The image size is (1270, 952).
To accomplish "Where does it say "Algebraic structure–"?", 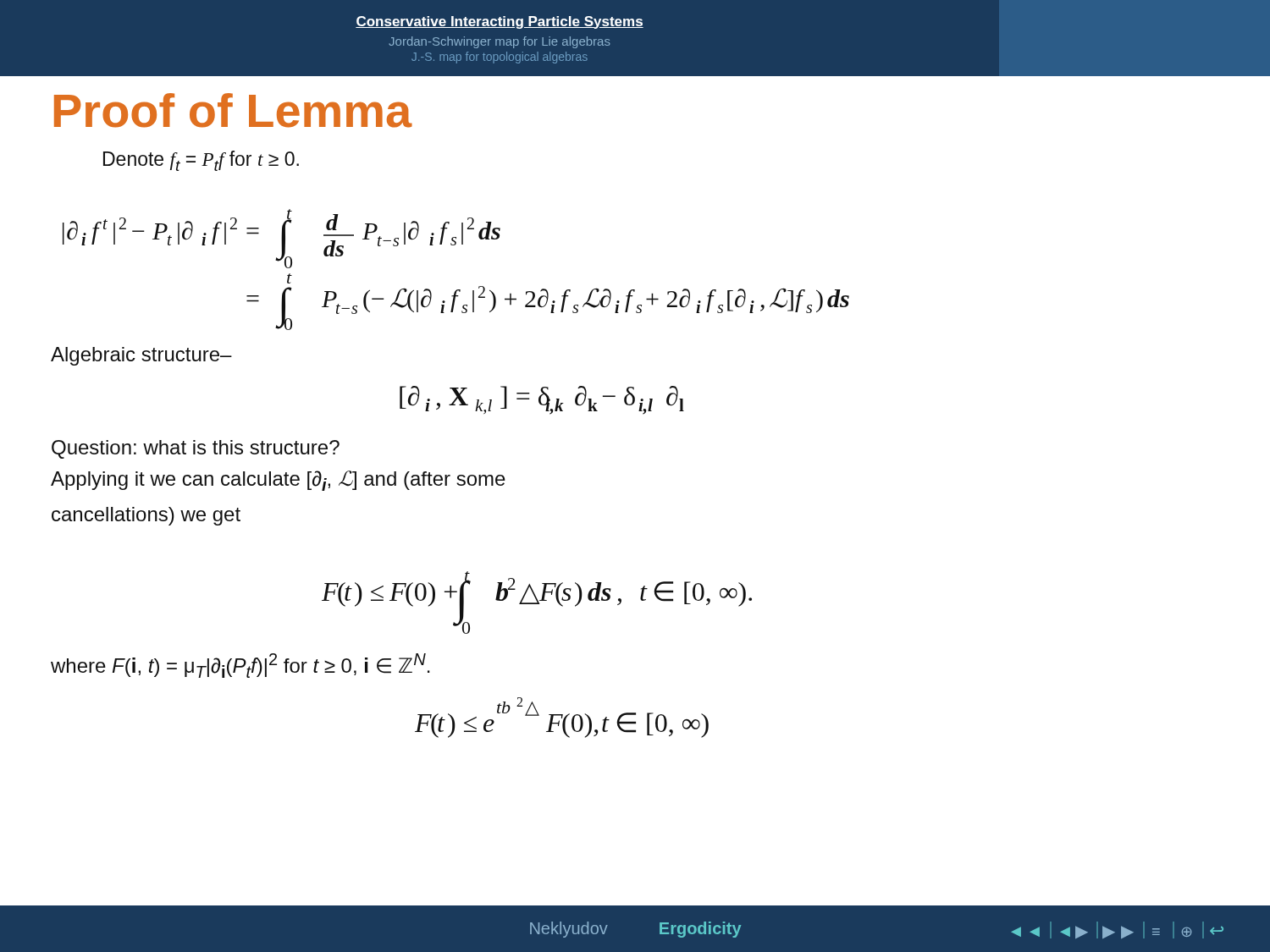I will pos(141,354).
